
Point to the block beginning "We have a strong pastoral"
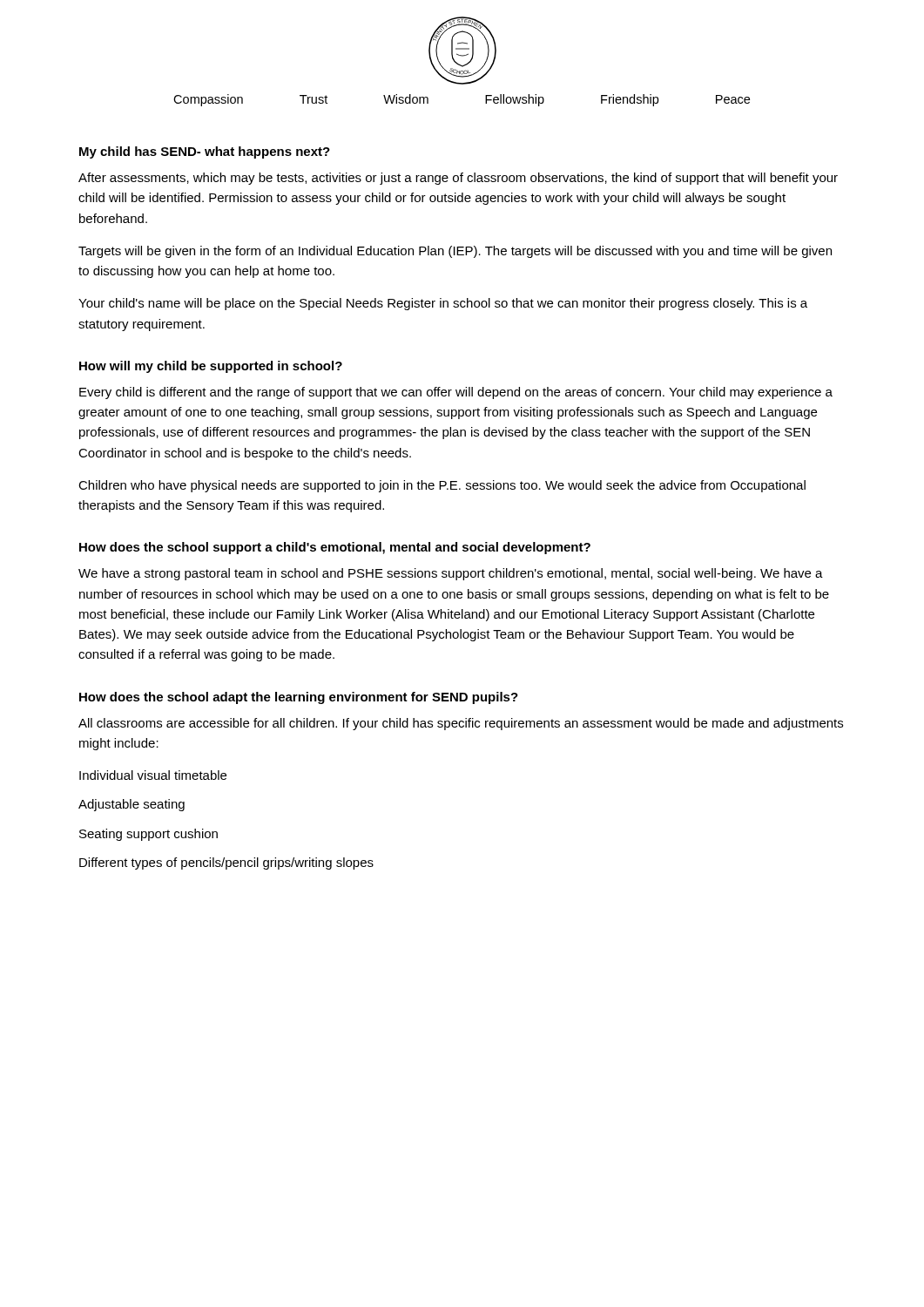coord(454,614)
